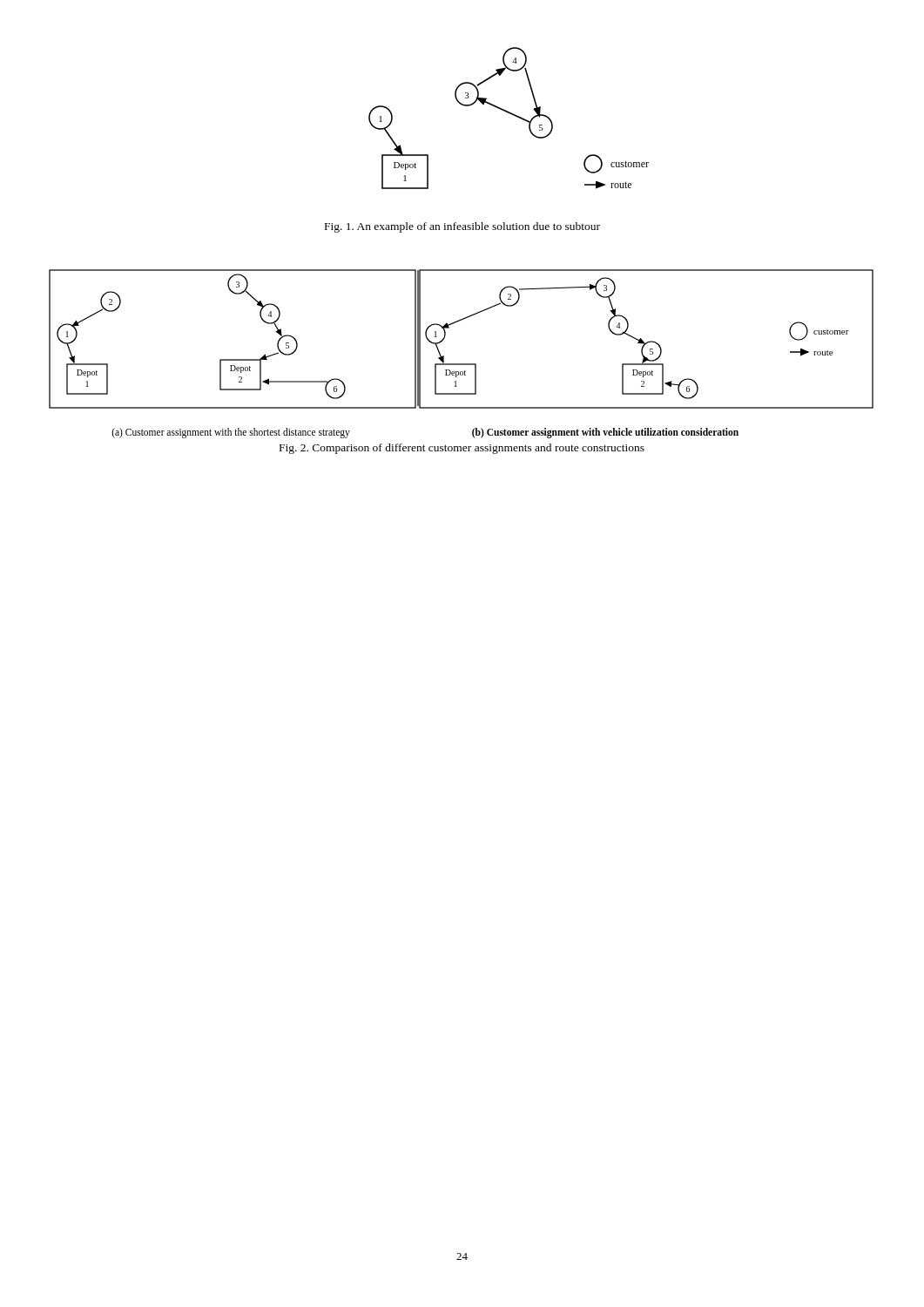This screenshot has width=924, height=1307.
Task: Click on the caption with the text "Fig. 1. An example"
Action: pyautogui.click(x=462, y=226)
